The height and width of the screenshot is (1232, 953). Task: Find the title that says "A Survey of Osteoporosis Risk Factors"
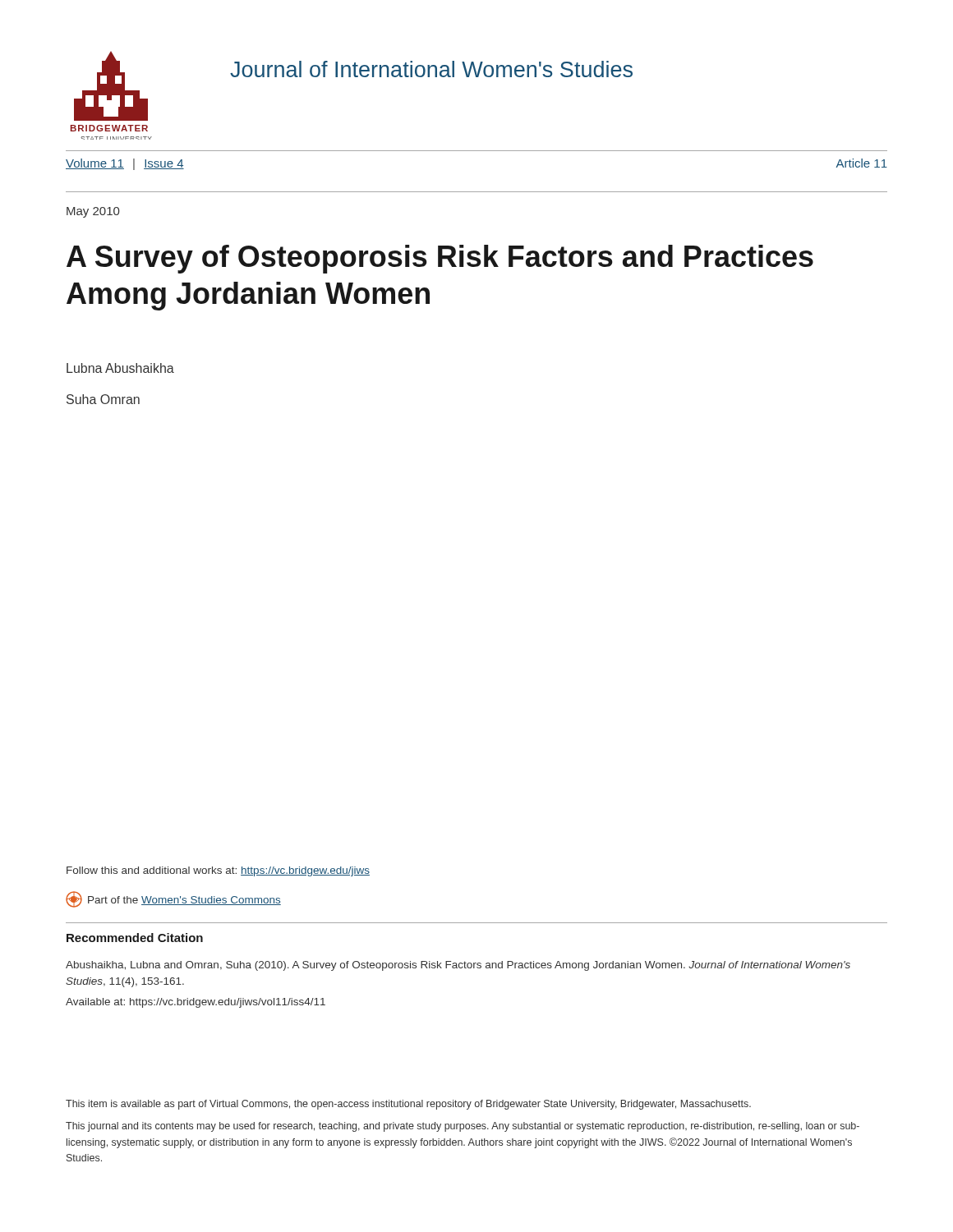click(476, 275)
